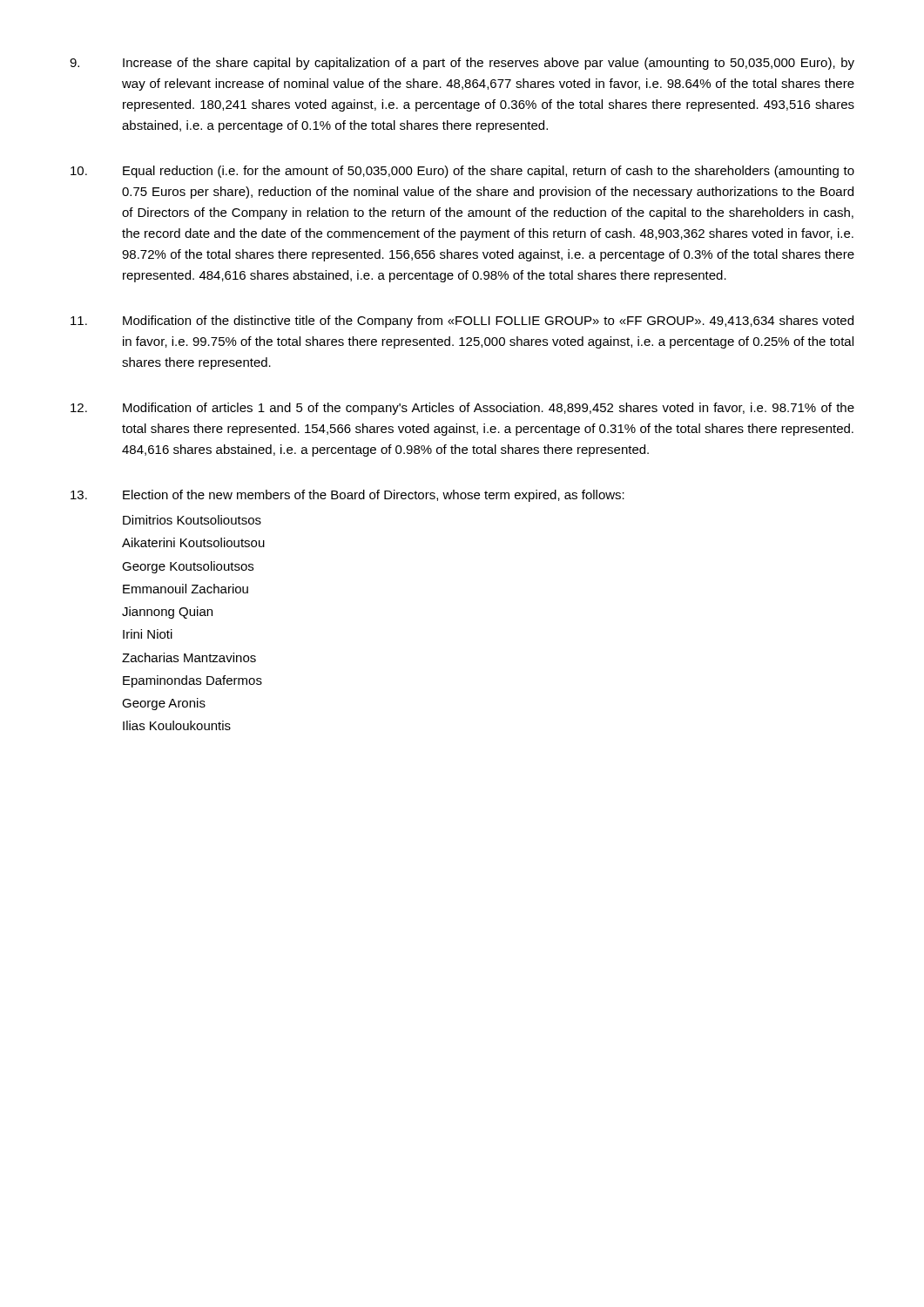The image size is (924, 1307).
Task: Navigate to the region starting "13. Election of the new members"
Action: coord(347,496)
